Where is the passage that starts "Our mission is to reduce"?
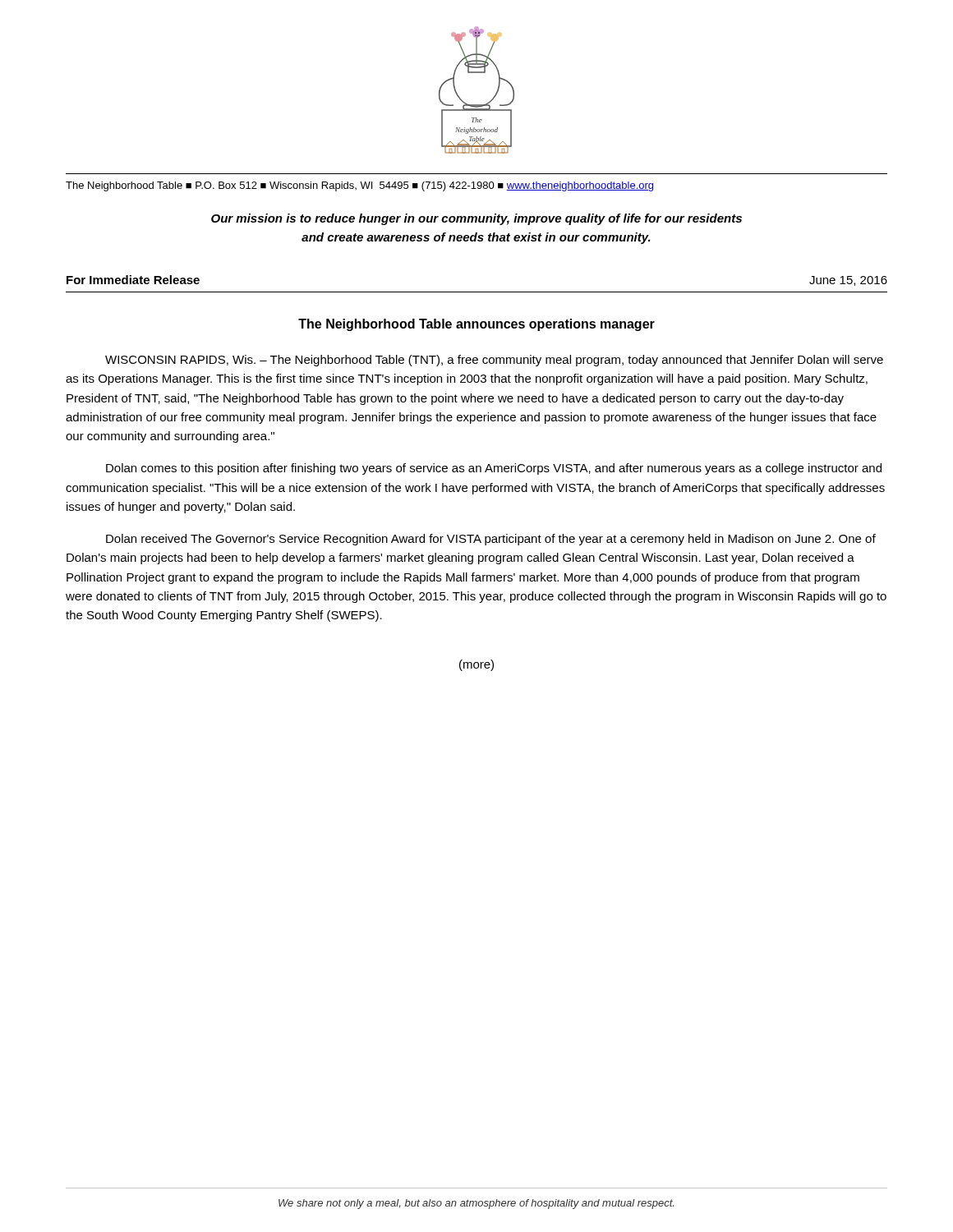The height and width of the screenshot is (1232, 953). [476, 227]
